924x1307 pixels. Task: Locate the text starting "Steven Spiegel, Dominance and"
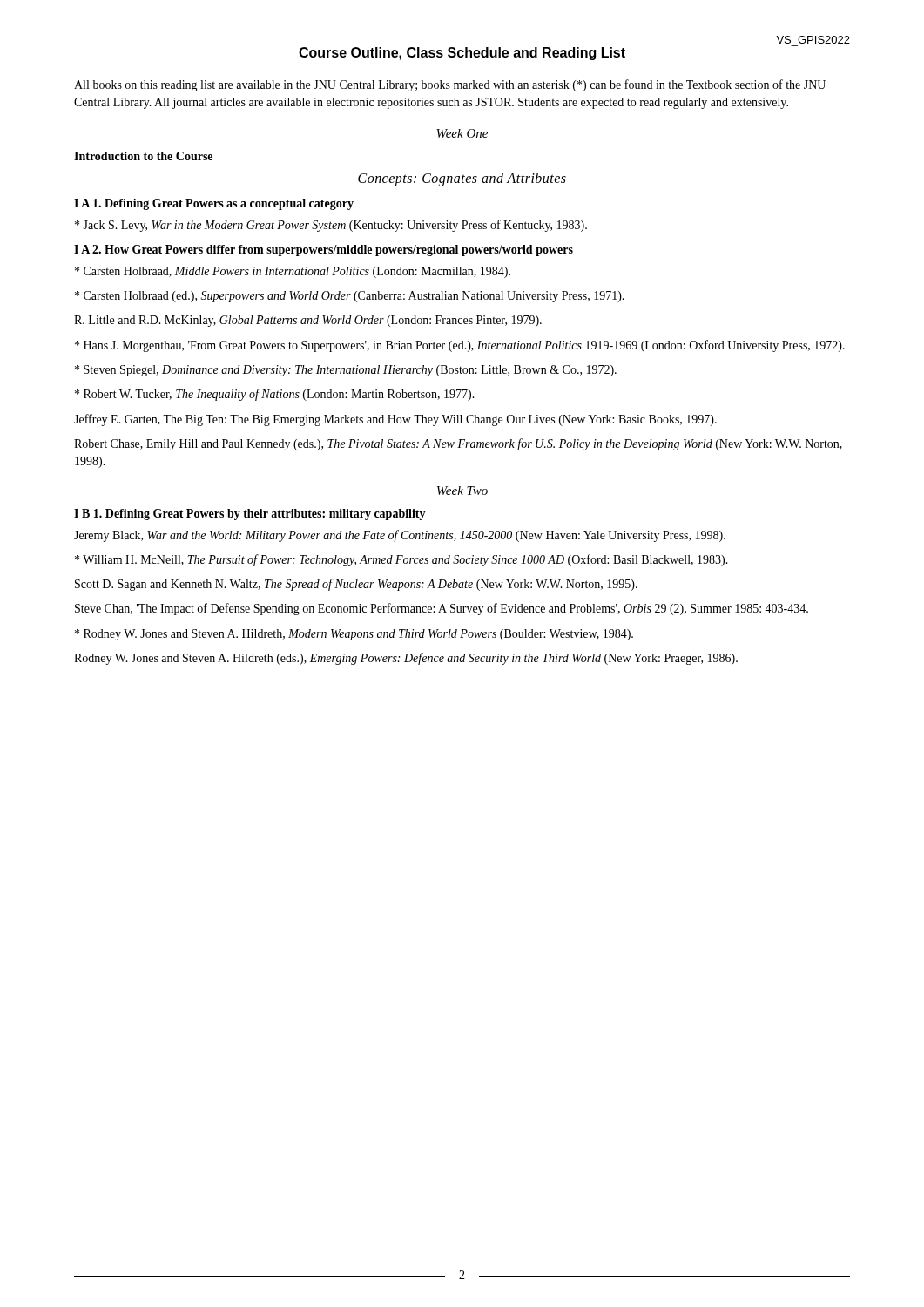[346, 370]
